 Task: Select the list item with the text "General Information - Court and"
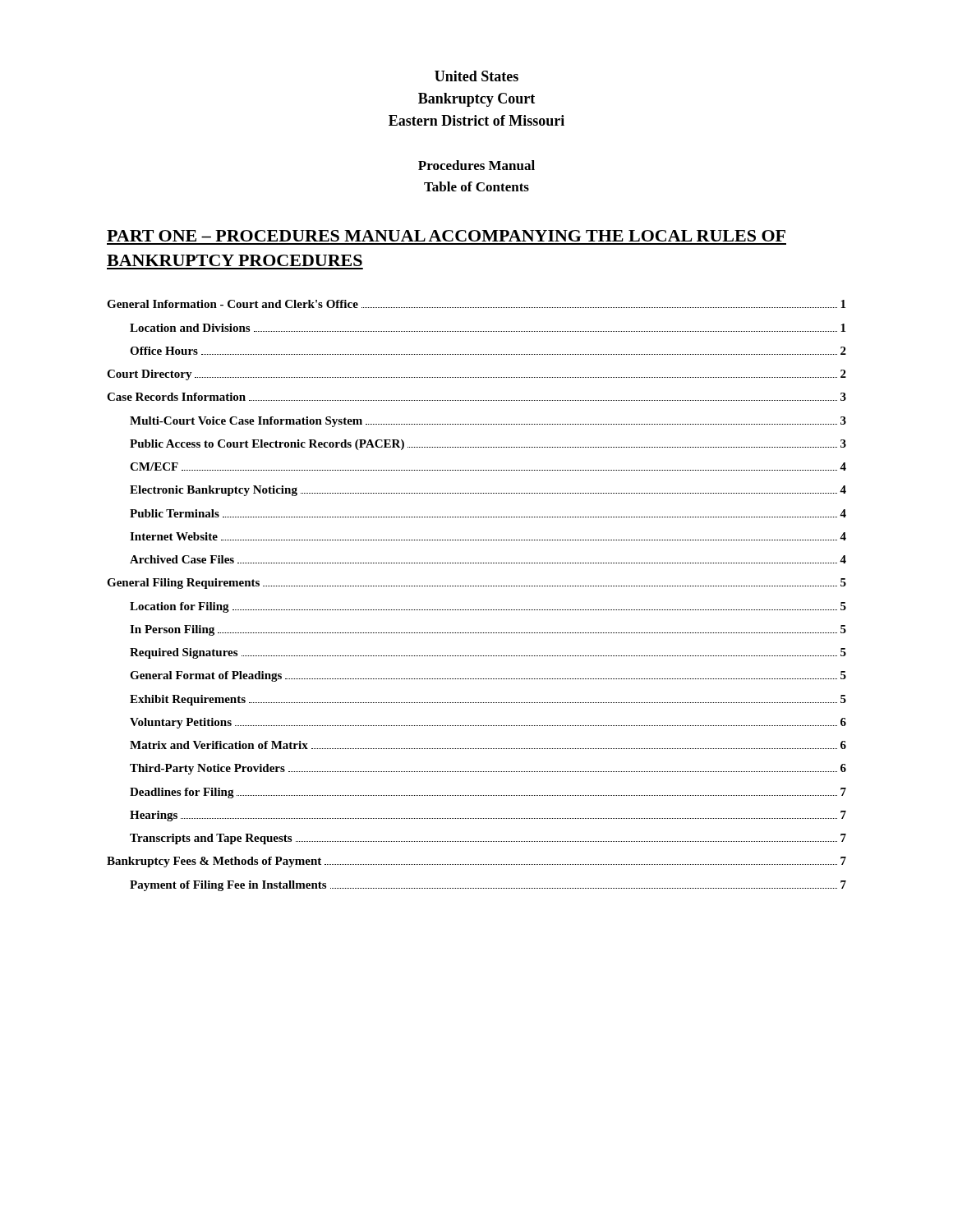pos(476,305)
